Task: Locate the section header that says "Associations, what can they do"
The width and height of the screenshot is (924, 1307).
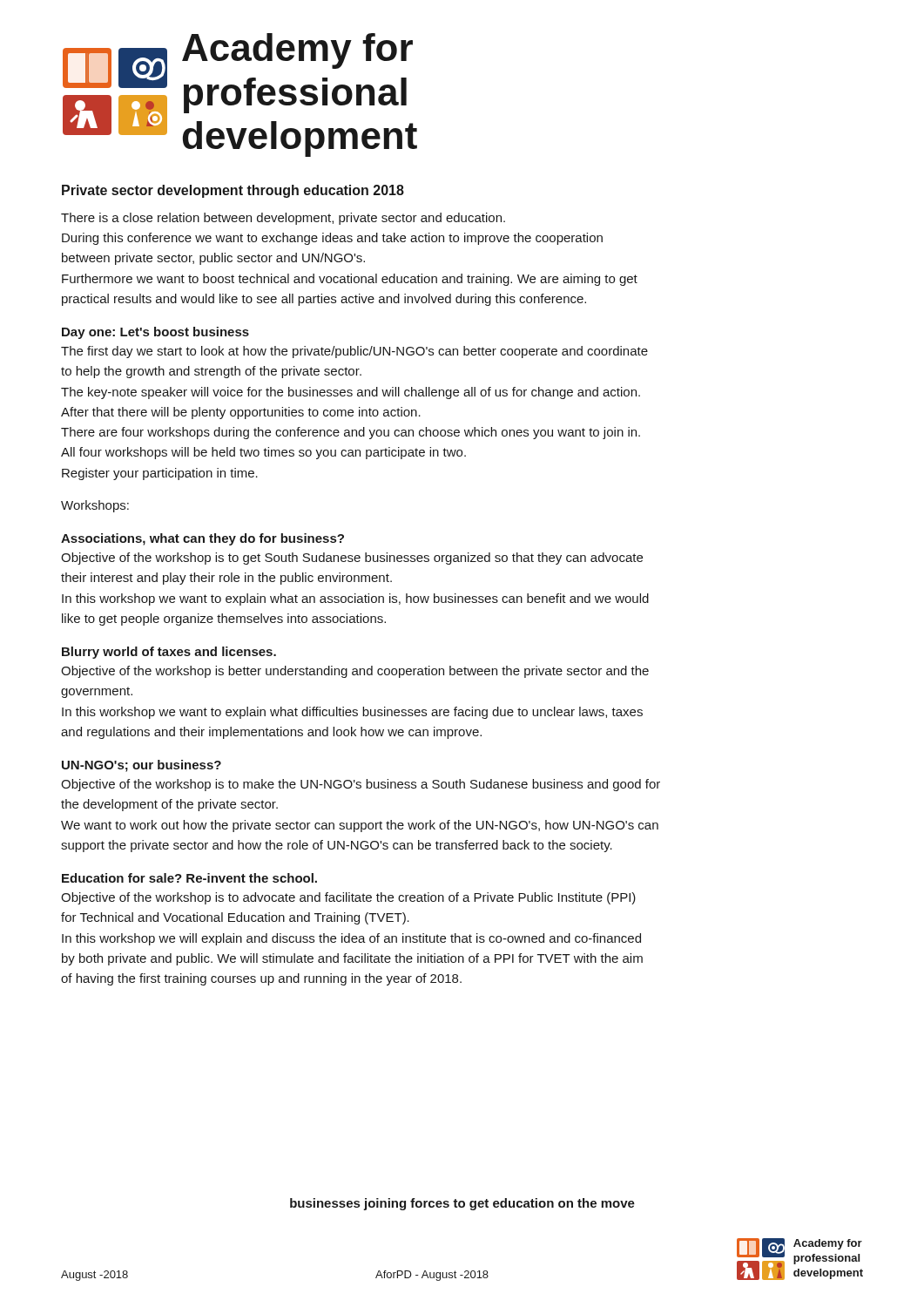Action: (203, 538)
